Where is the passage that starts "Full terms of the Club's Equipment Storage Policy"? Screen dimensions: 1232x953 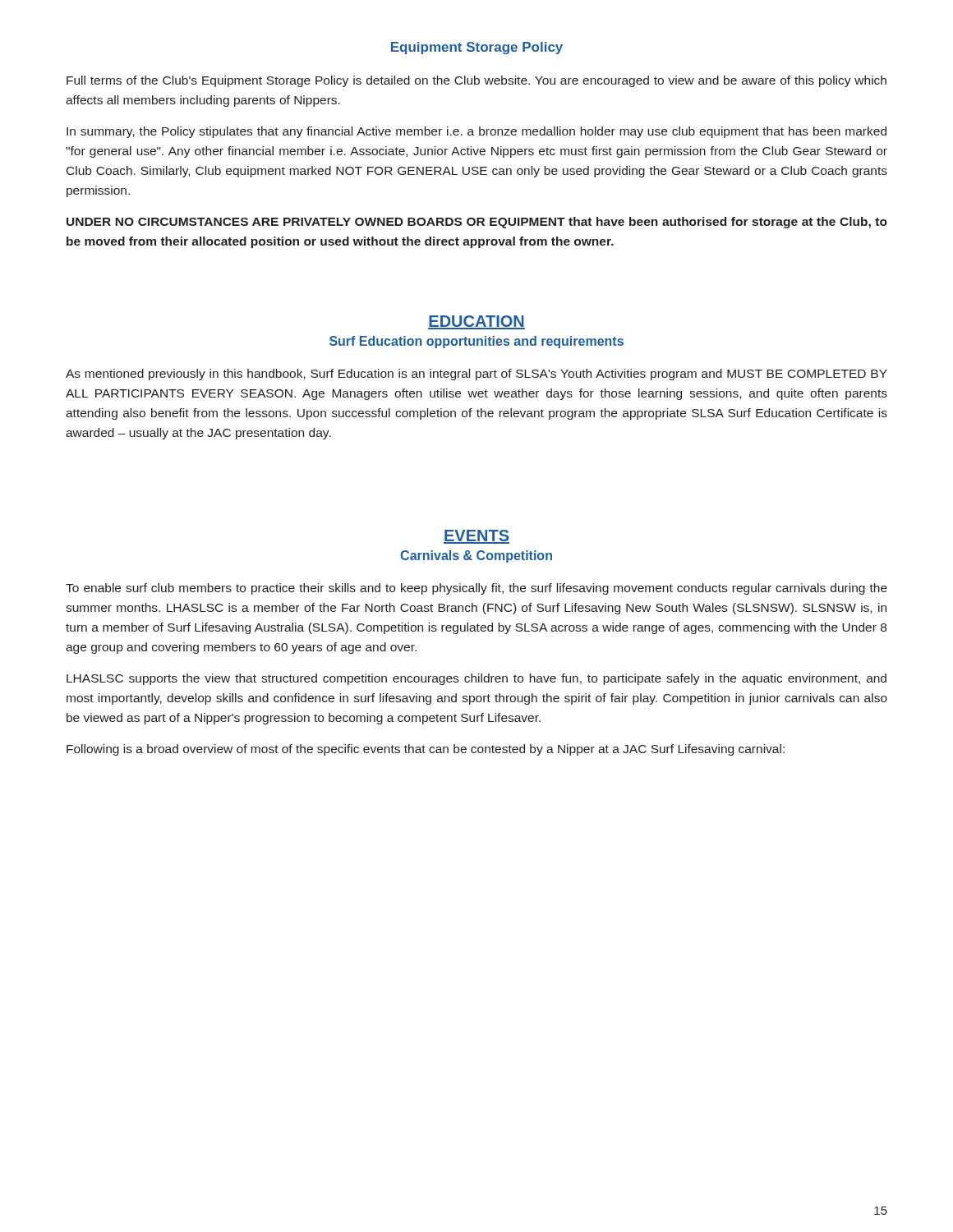click(x=476, y=90)
